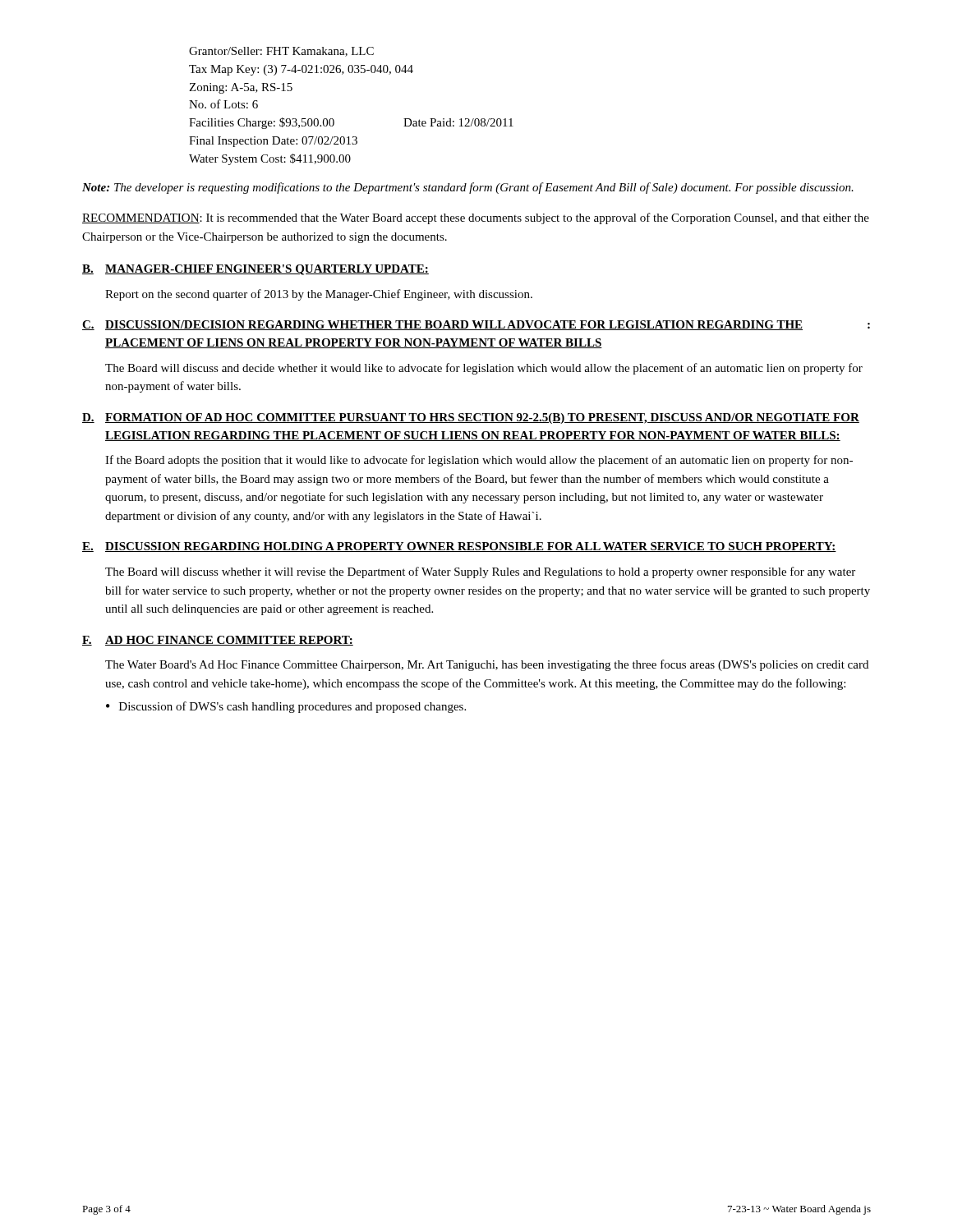Locate the section header that reads "D. FORMATION OF AD HOC COMMITTEE"
The height and width of the screenshot is (1232, 953).
pyautogui.click(x=476, y=427)
